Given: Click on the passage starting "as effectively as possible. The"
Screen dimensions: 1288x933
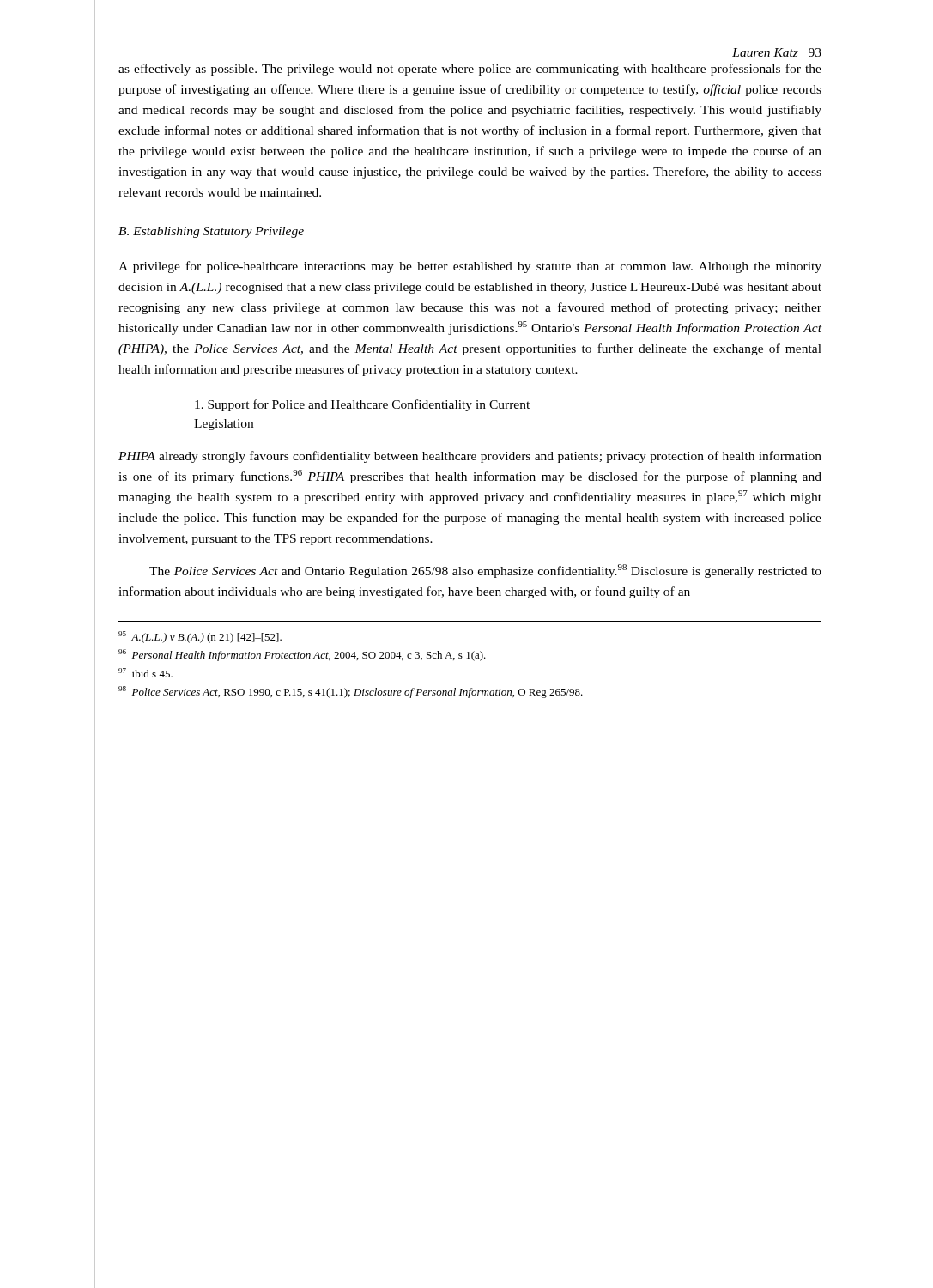Looking at the screenshot, I should (470, 131).
